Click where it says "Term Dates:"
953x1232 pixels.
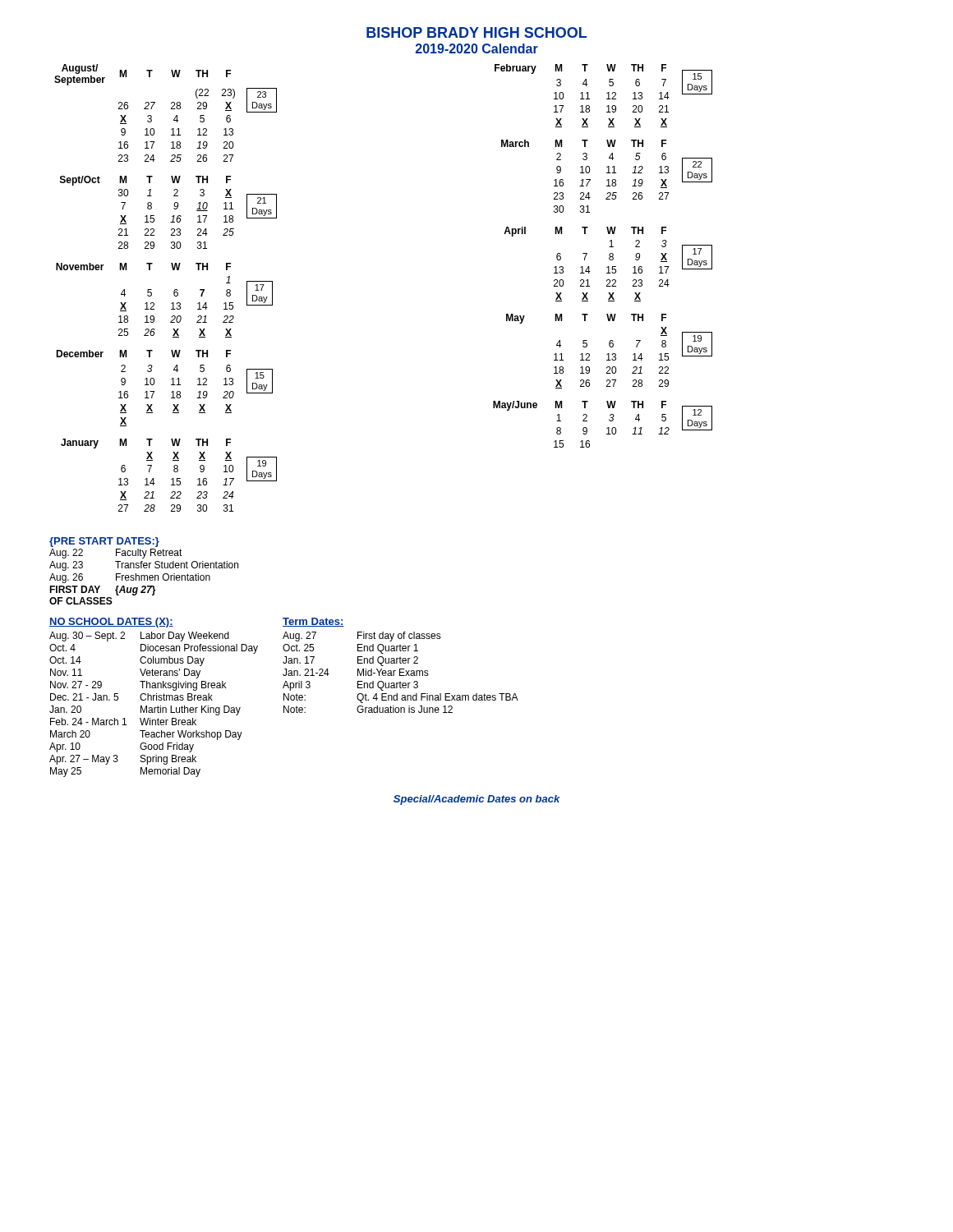coord(313,621)
